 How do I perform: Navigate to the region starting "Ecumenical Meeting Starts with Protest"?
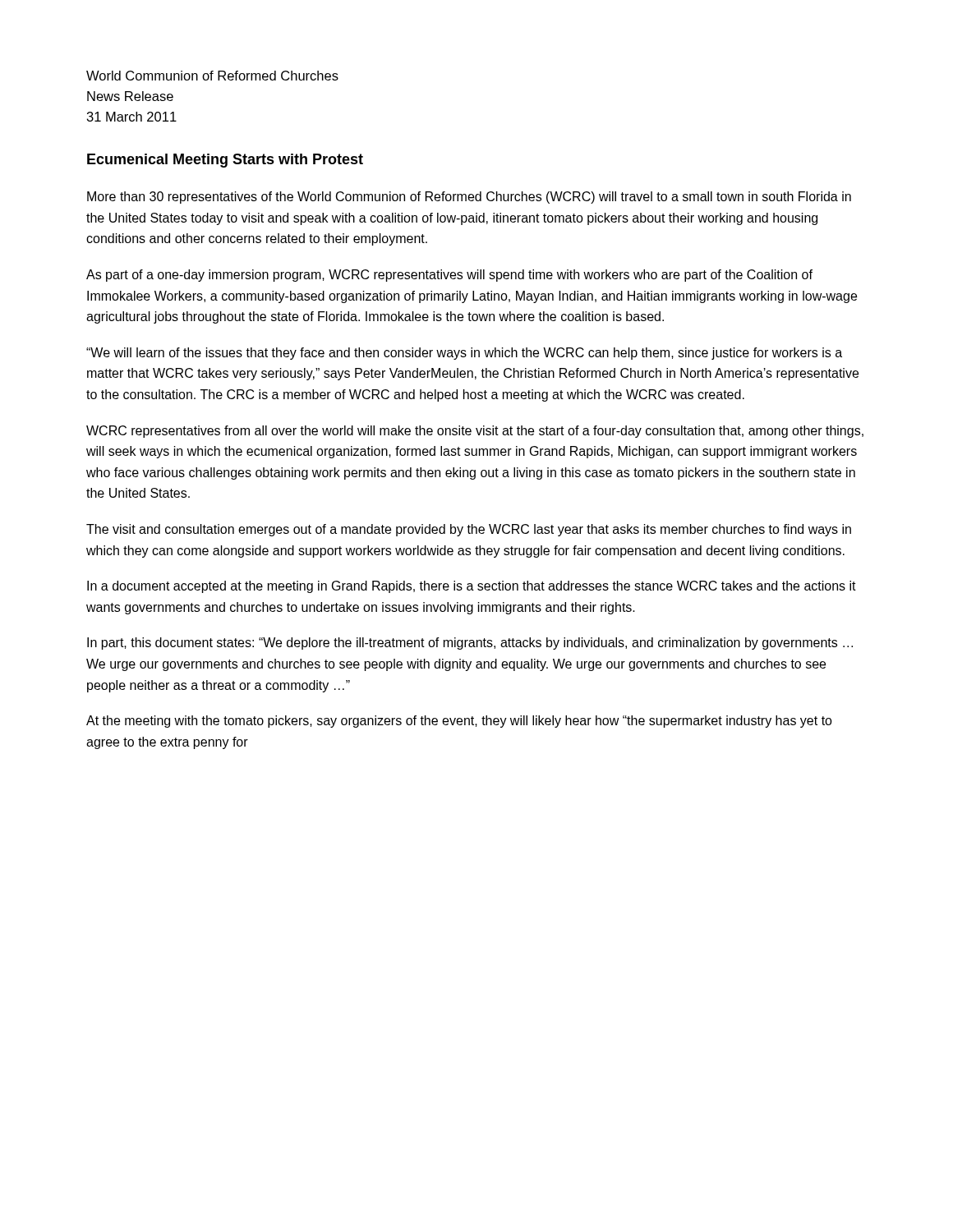(x=225, y=160)
